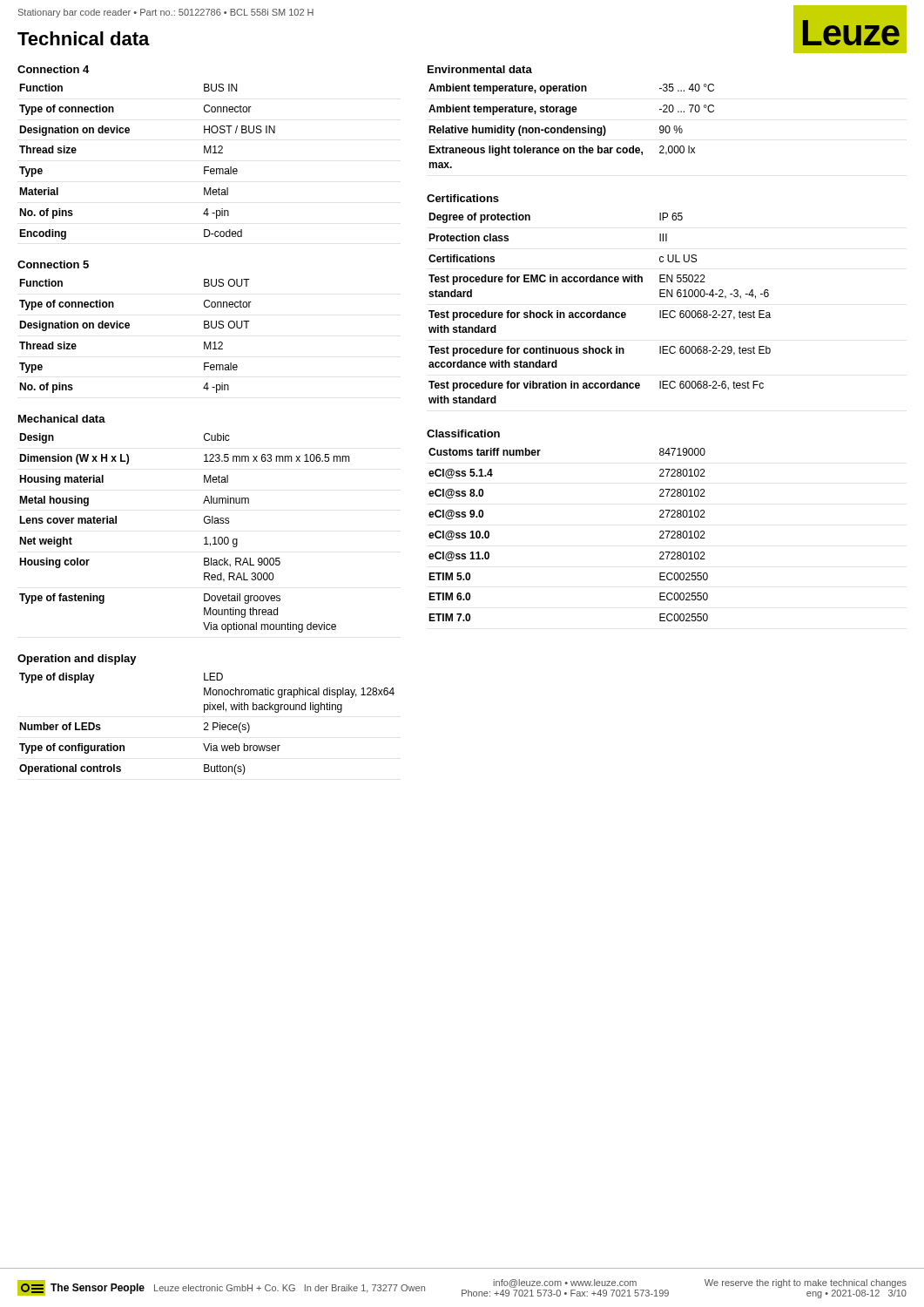Locate the table with the text "LED Monochromatic graphical display,"
This screenshot has height=1307, width=924.
pos(209,723)
